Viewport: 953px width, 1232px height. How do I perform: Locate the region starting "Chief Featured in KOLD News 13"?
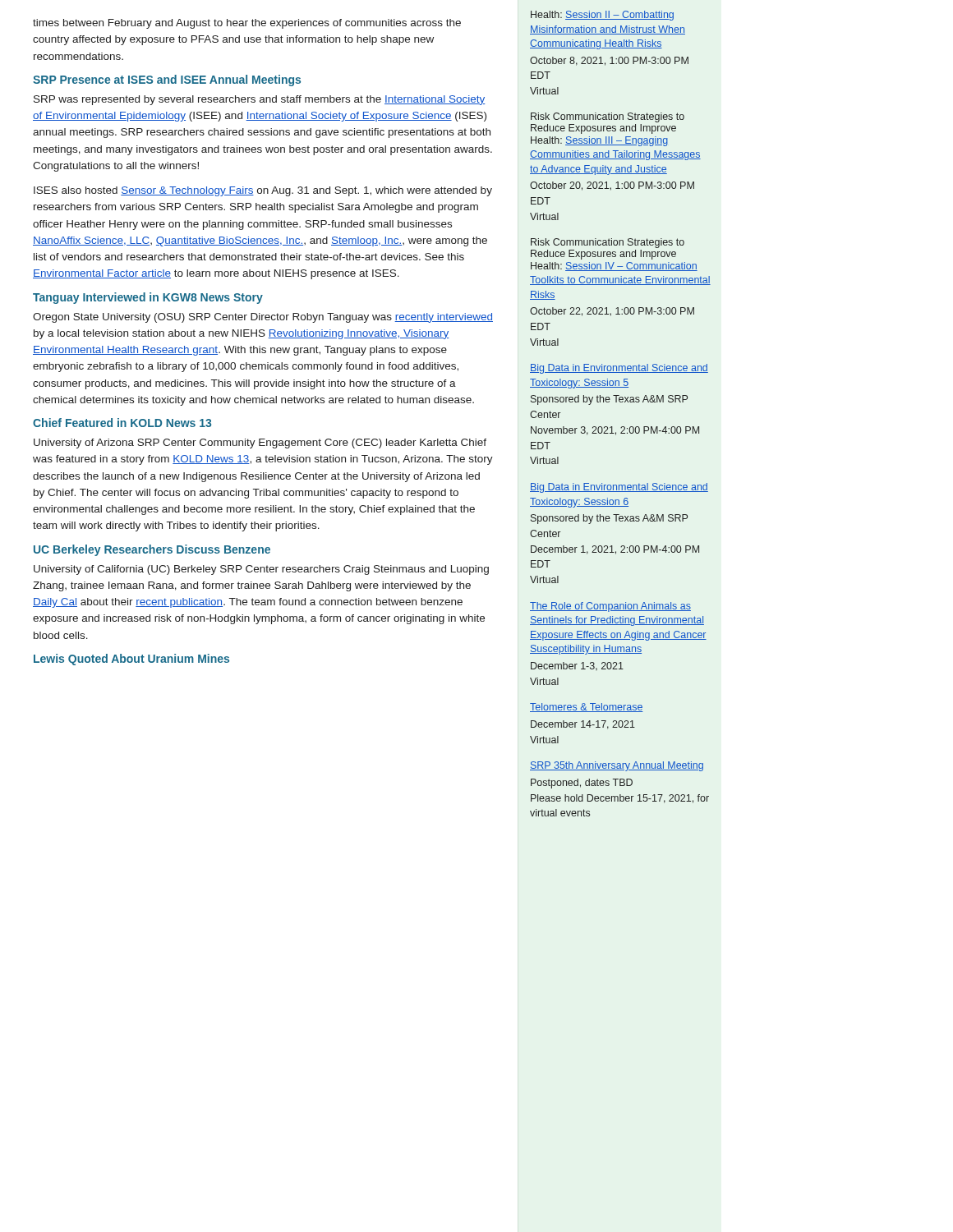(x=122, y=423)
